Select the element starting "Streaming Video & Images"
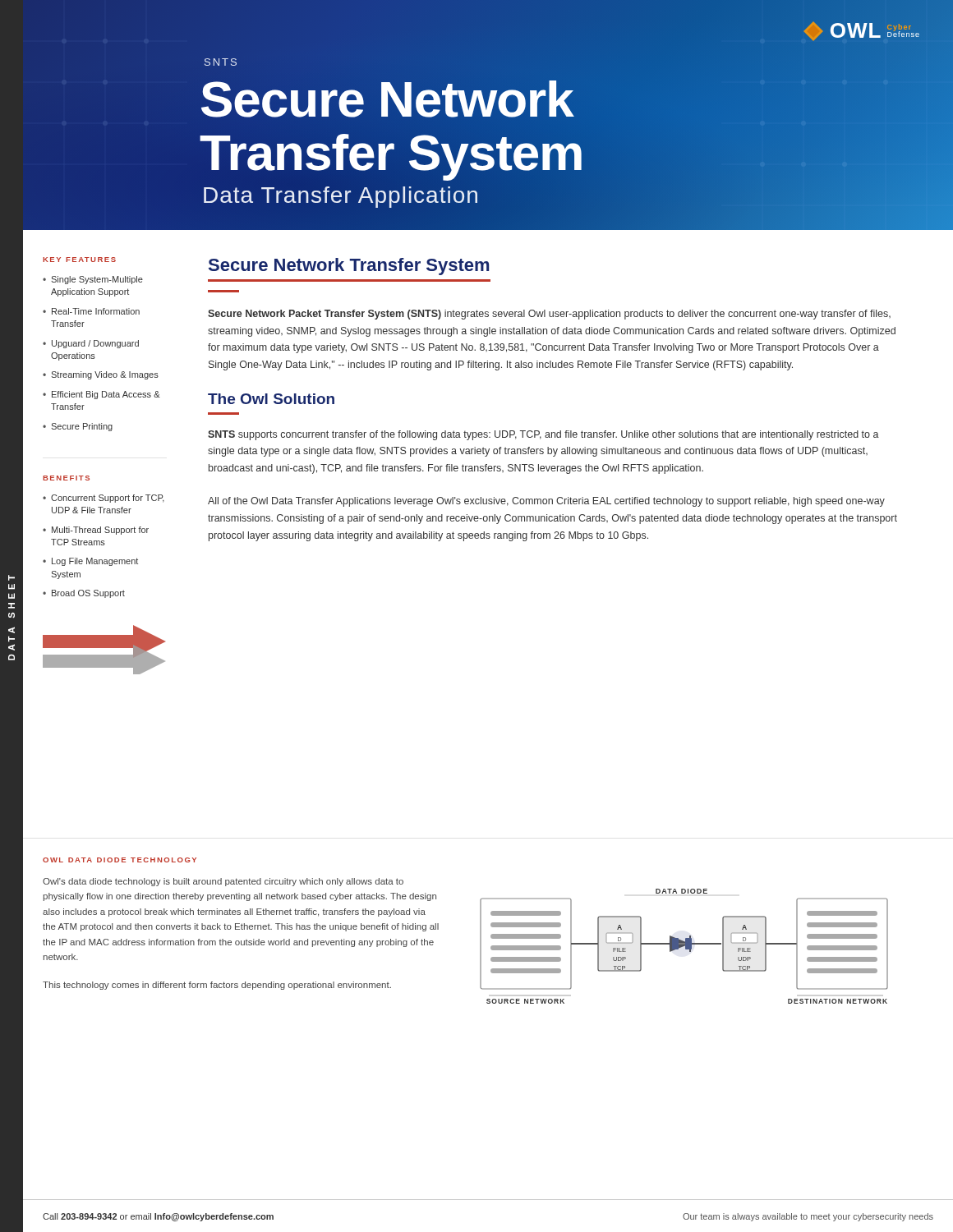The image size is (953, 1232). (x=105, y=375)
